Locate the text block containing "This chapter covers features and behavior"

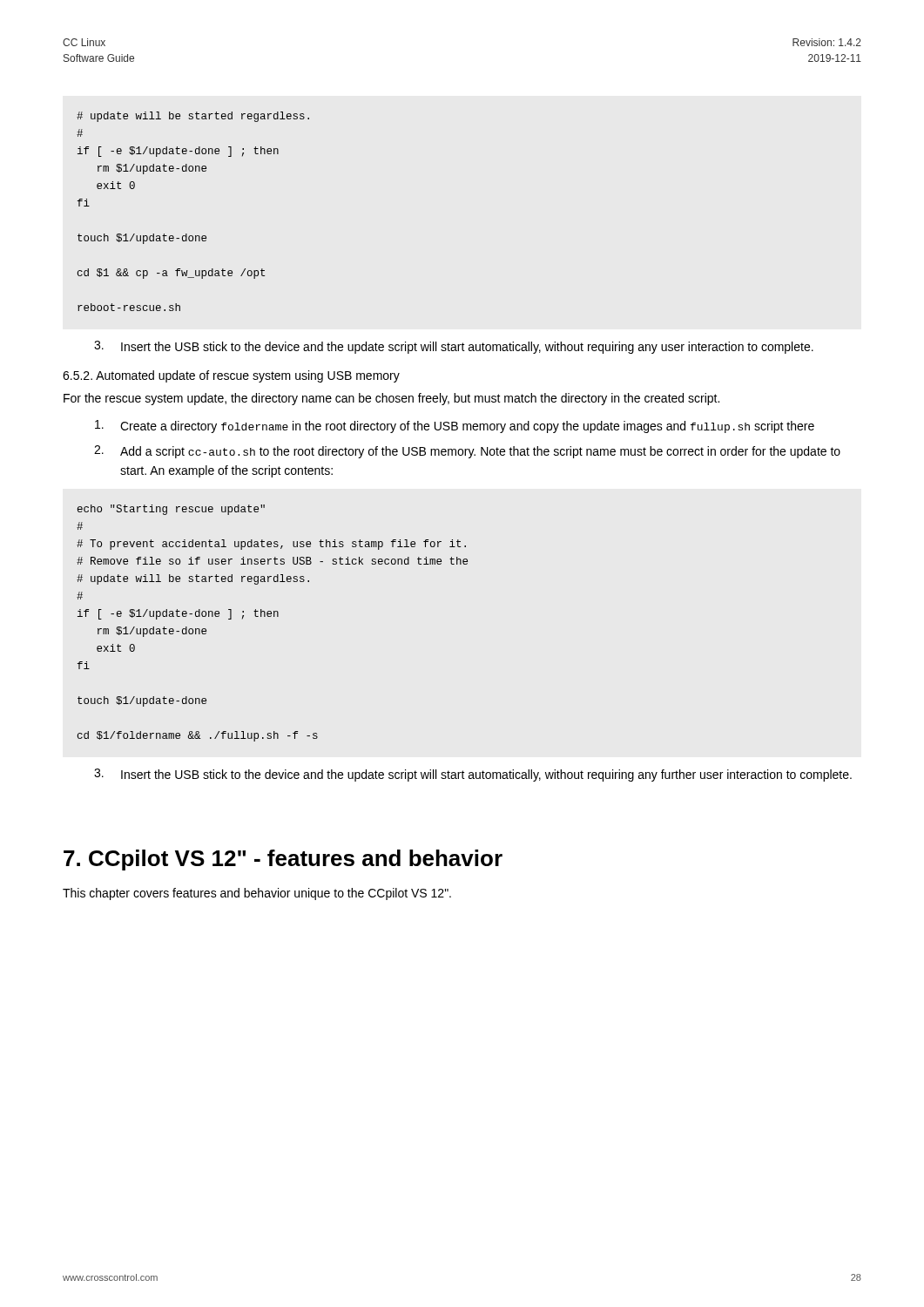click(x=257, y=893)
